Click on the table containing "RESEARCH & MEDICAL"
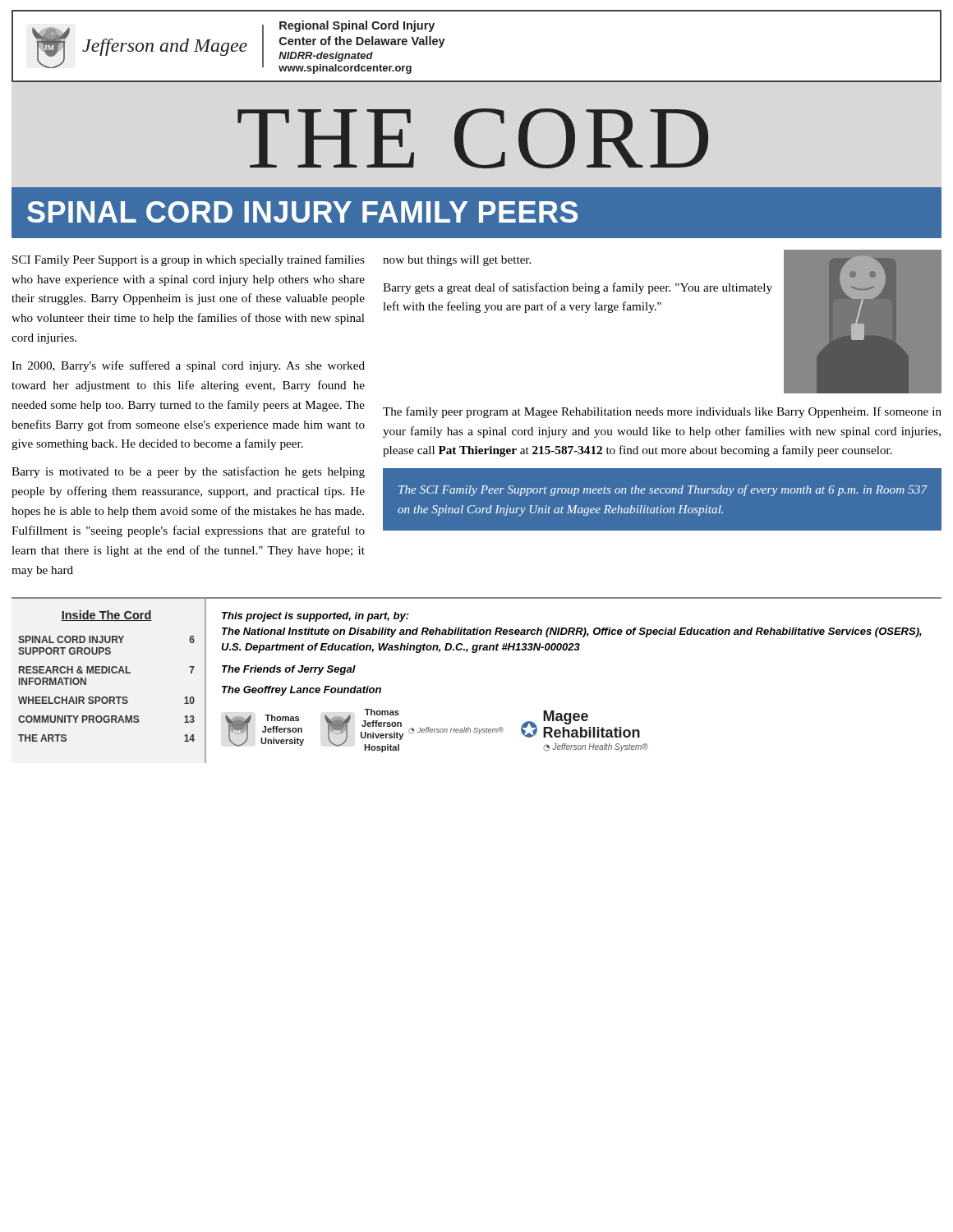This screenshot has width=953, height=1232. pyautogui.click(x=109, y=681)
